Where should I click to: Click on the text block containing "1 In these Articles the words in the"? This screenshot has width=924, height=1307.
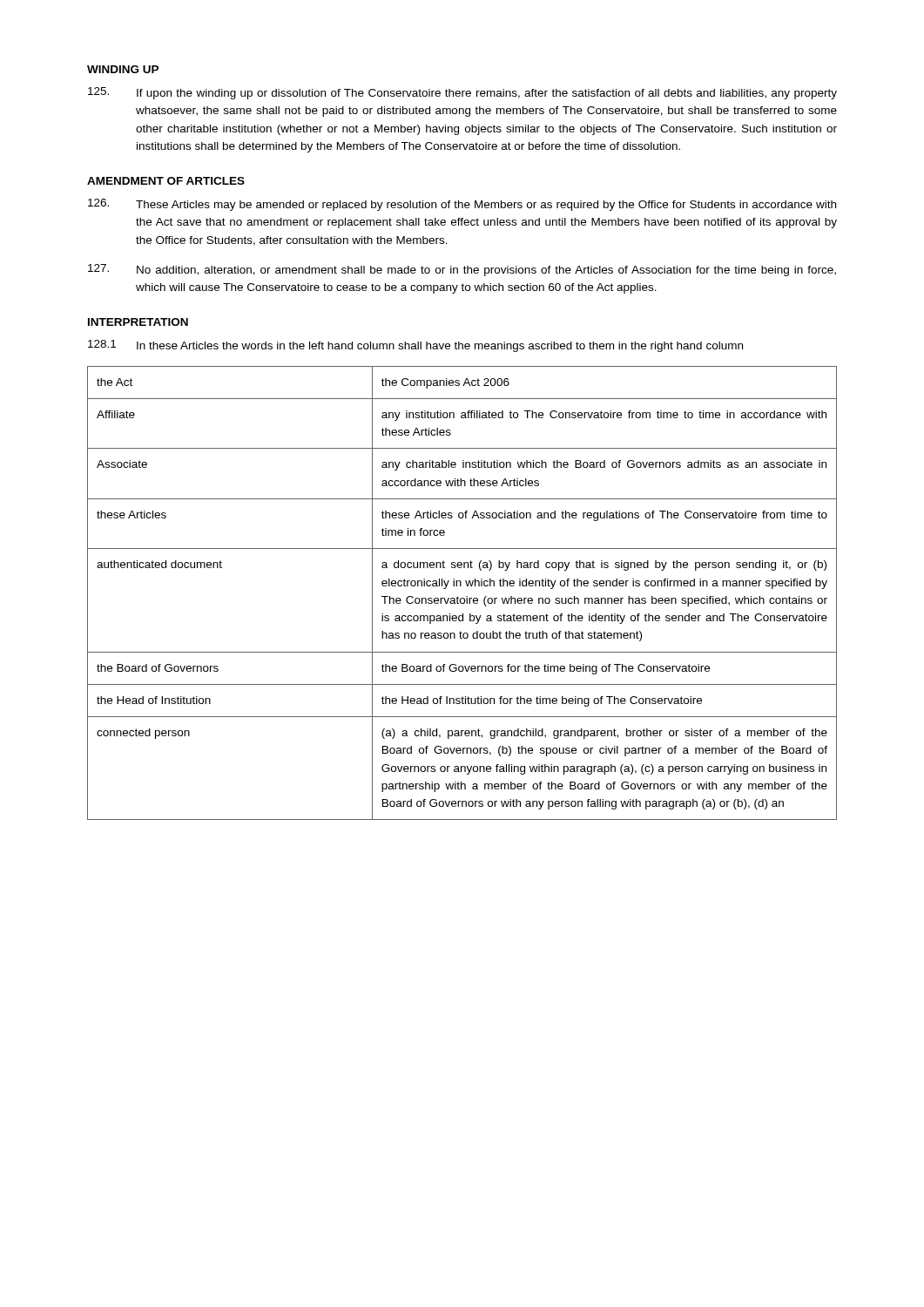462,346
